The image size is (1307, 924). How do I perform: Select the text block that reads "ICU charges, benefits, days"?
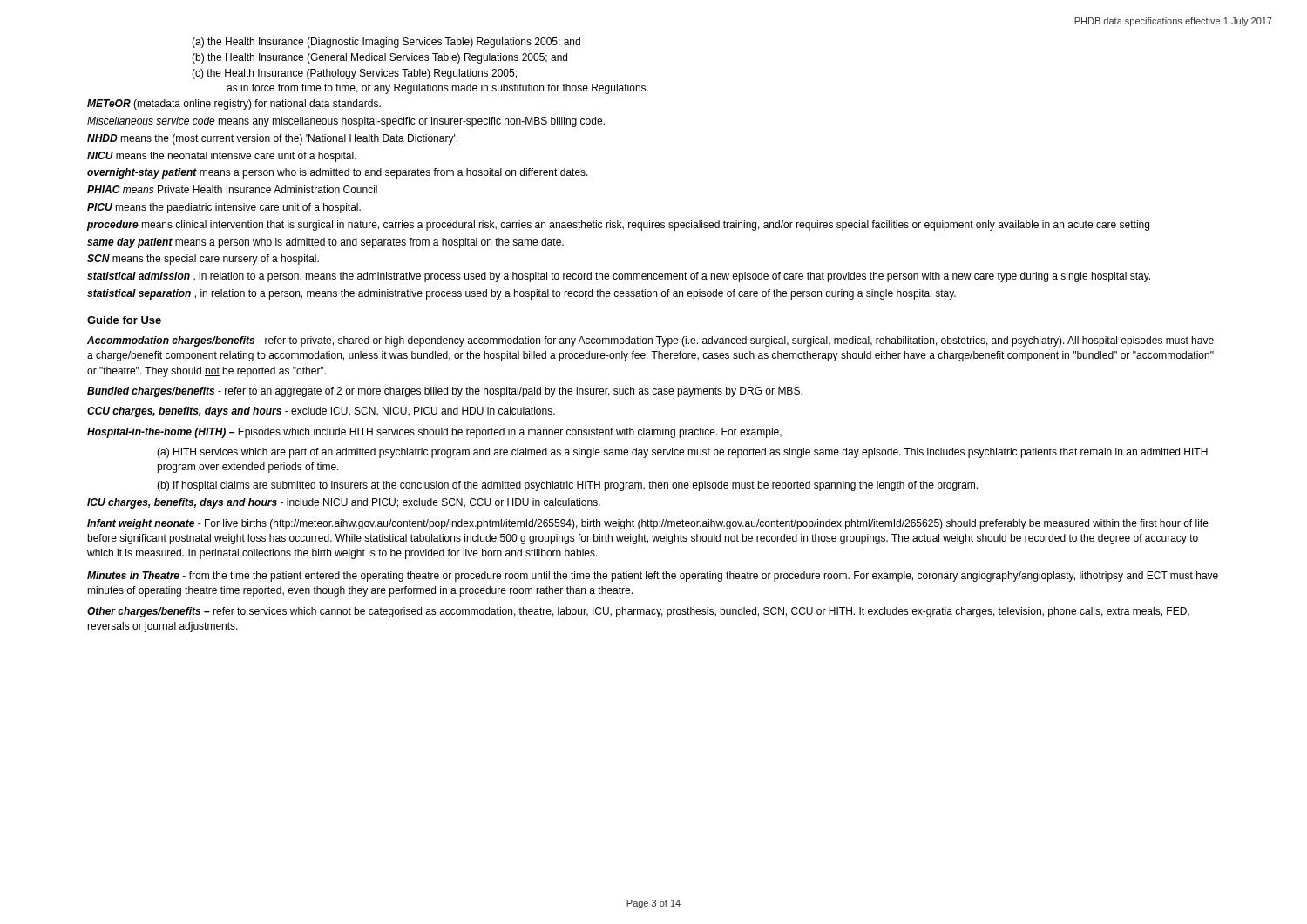click(x=344, y=503)
